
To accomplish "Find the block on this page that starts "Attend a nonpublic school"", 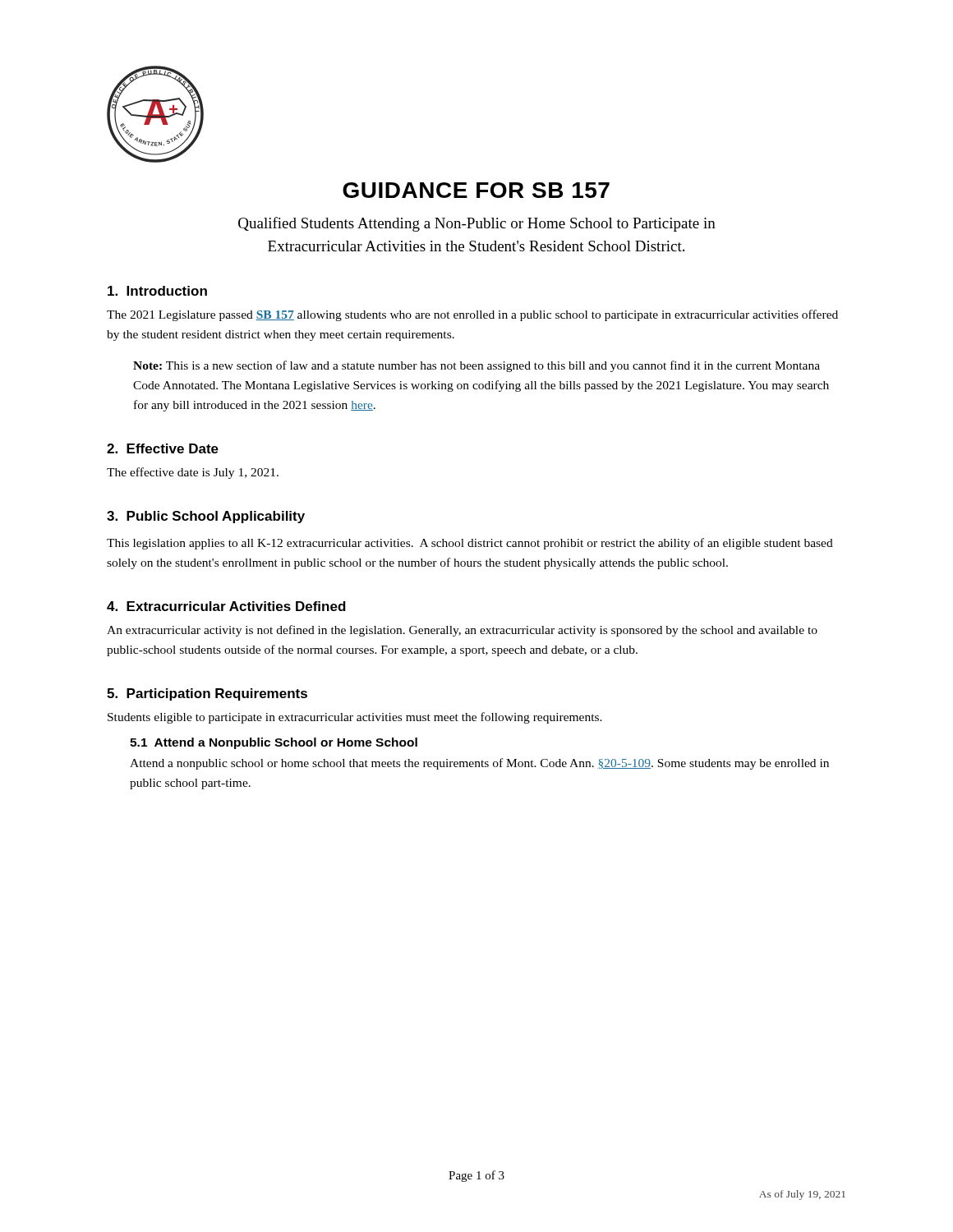I will (488, 773).
